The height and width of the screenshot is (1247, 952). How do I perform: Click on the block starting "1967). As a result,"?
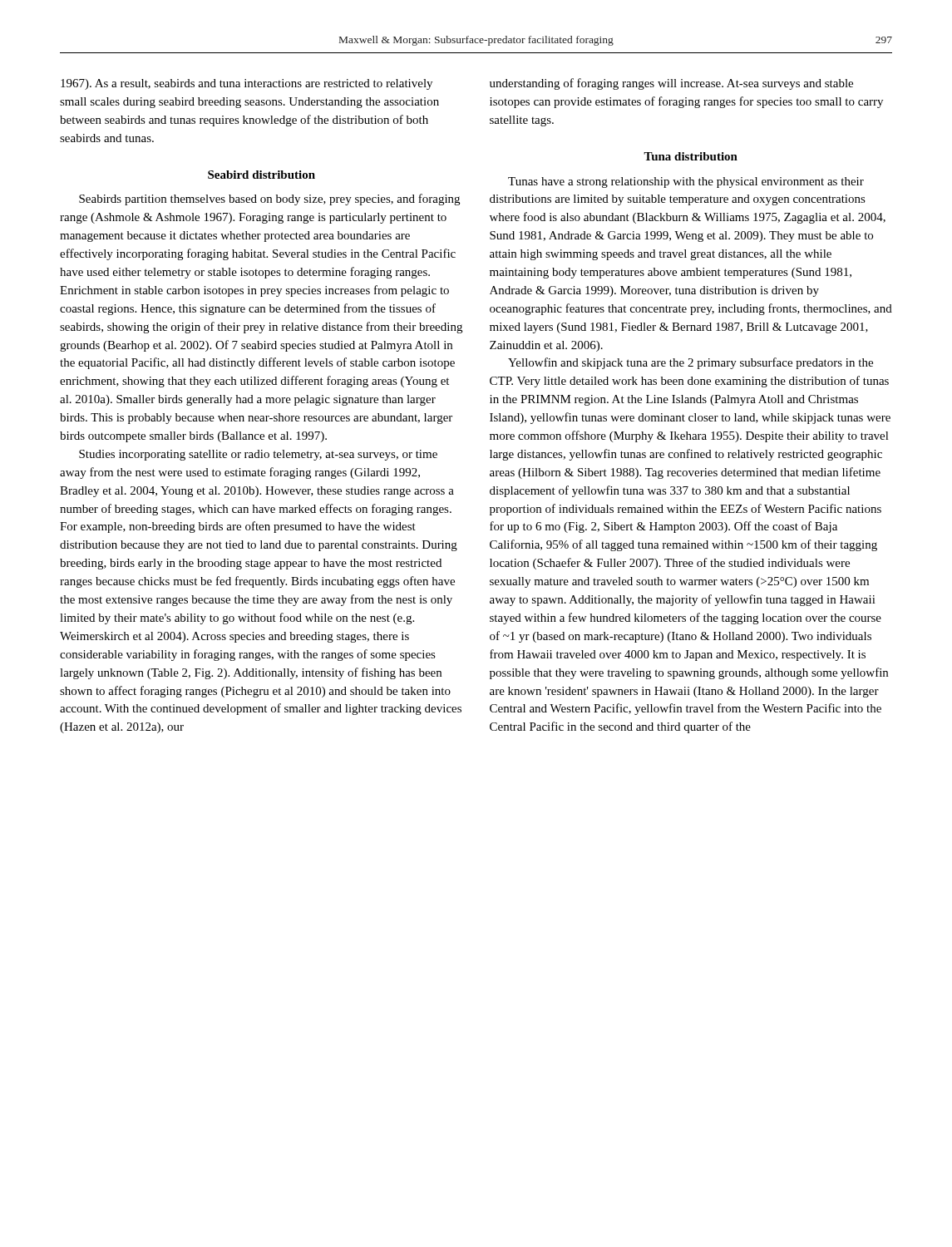261,111
